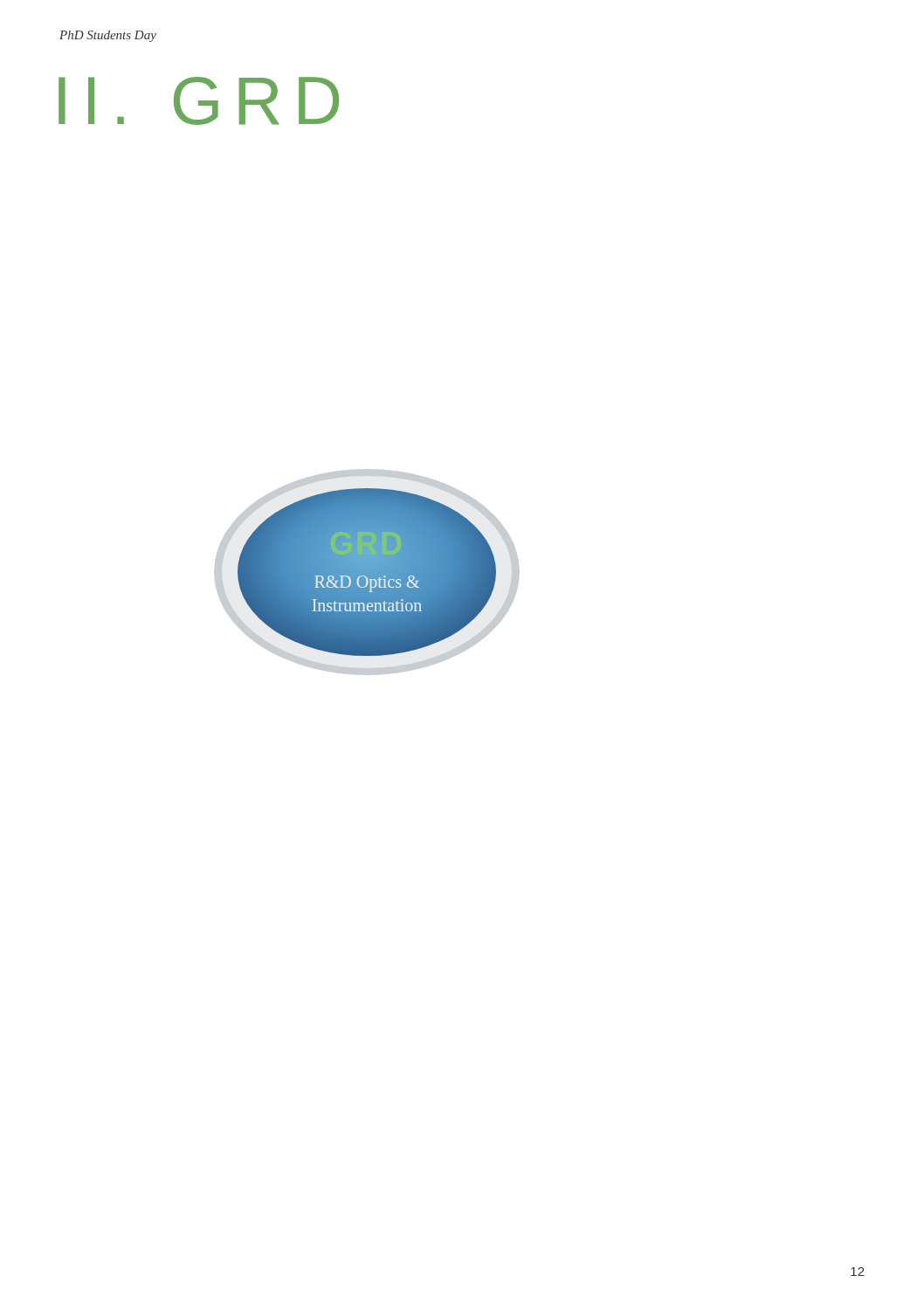Click a logo
924x1310 pixels.
tap(367, 572)
